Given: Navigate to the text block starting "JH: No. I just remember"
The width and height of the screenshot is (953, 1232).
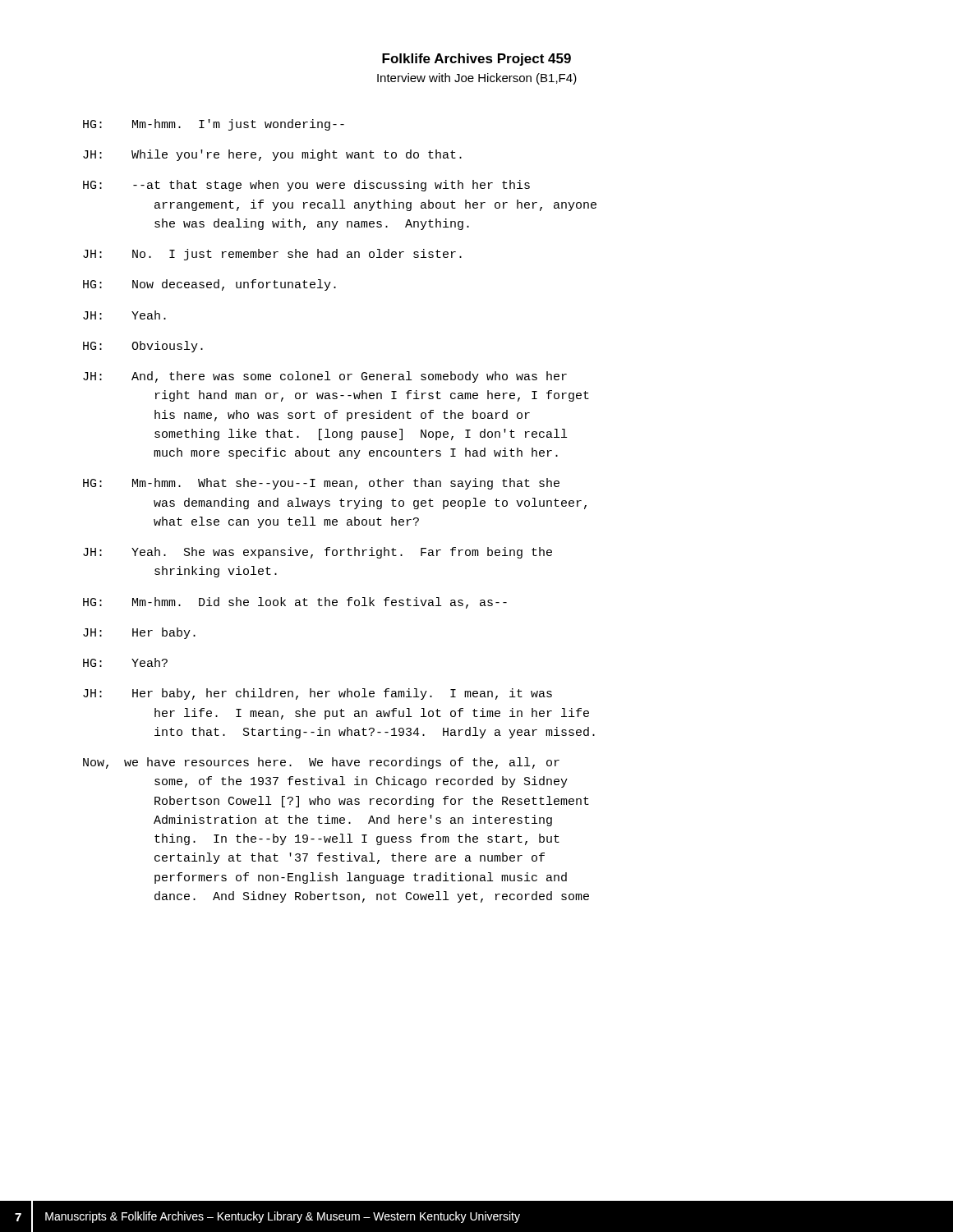Looking at the screenshot, I should 272,255.
